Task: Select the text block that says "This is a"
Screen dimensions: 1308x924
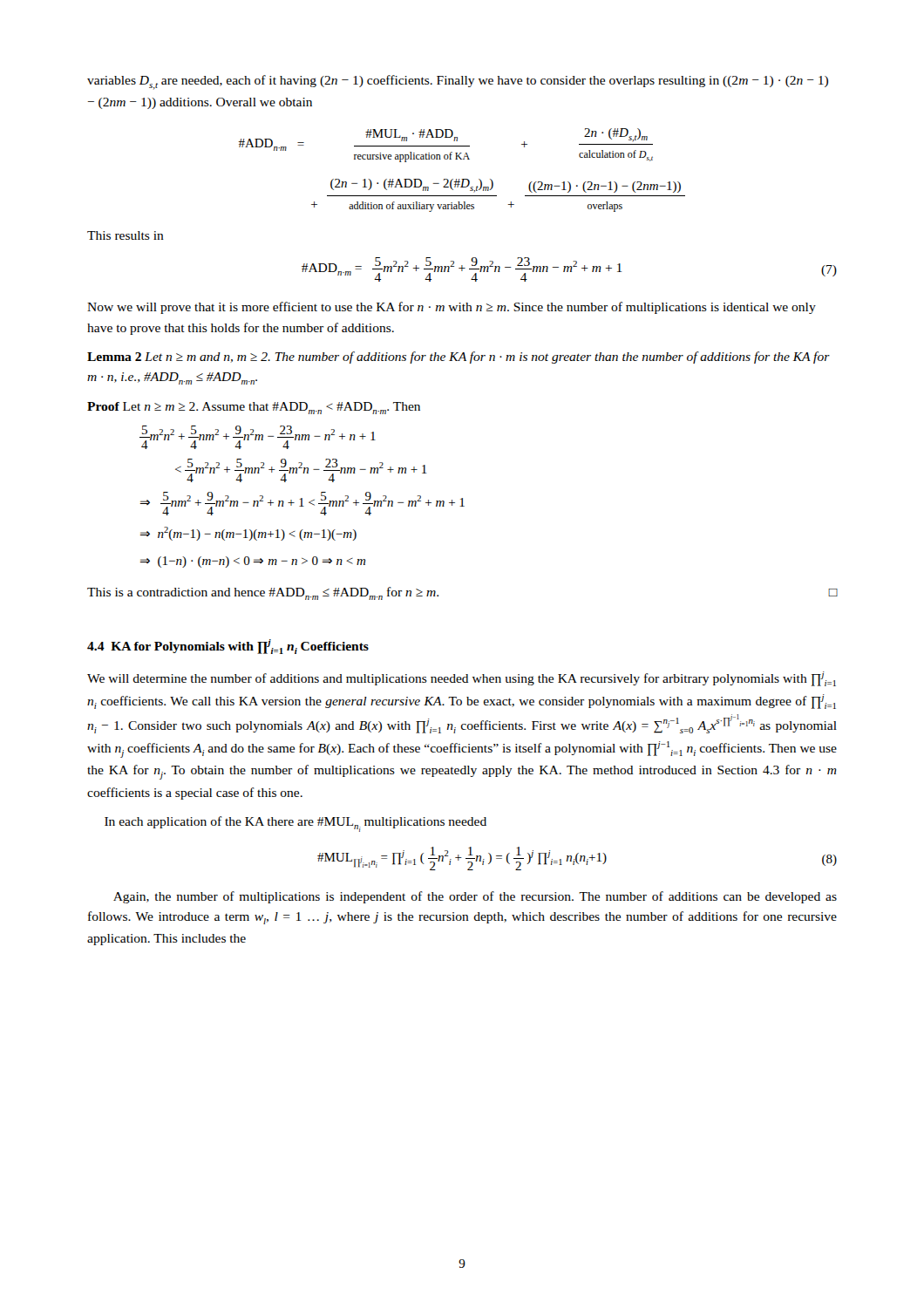Action: point(262,593)
